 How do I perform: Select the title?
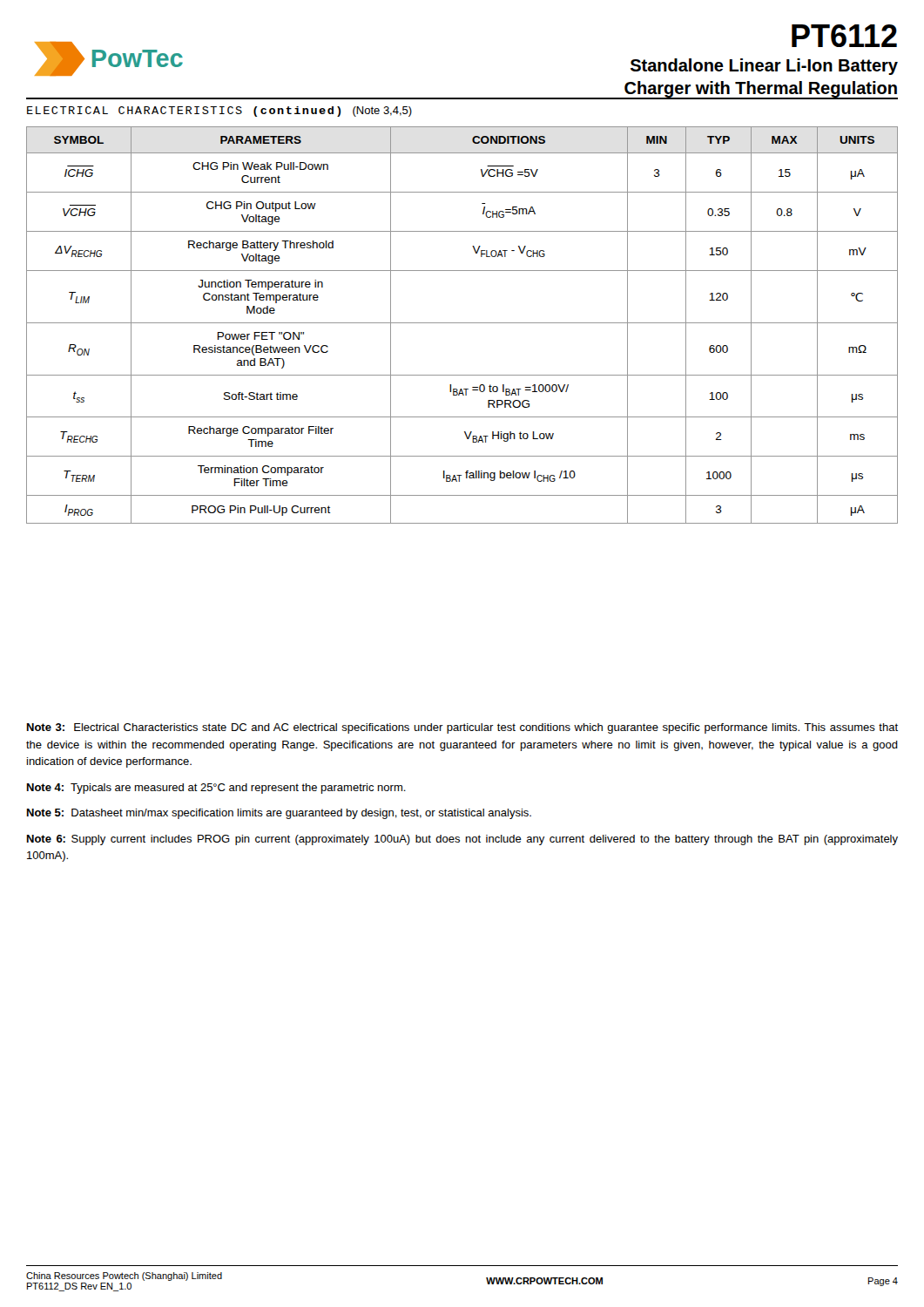(x=761, y=59)
